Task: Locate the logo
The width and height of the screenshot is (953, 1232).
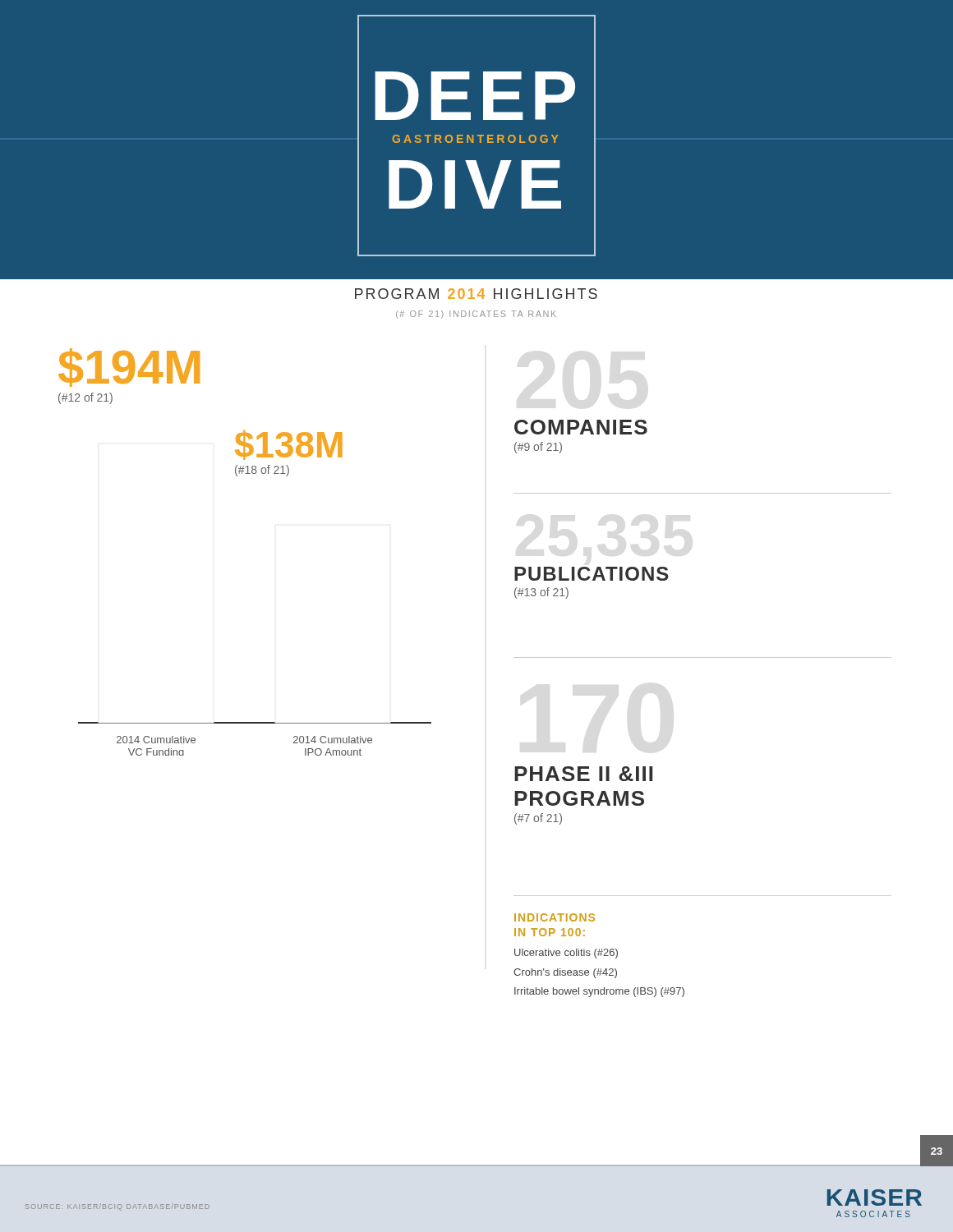Action: click(476, 136)
